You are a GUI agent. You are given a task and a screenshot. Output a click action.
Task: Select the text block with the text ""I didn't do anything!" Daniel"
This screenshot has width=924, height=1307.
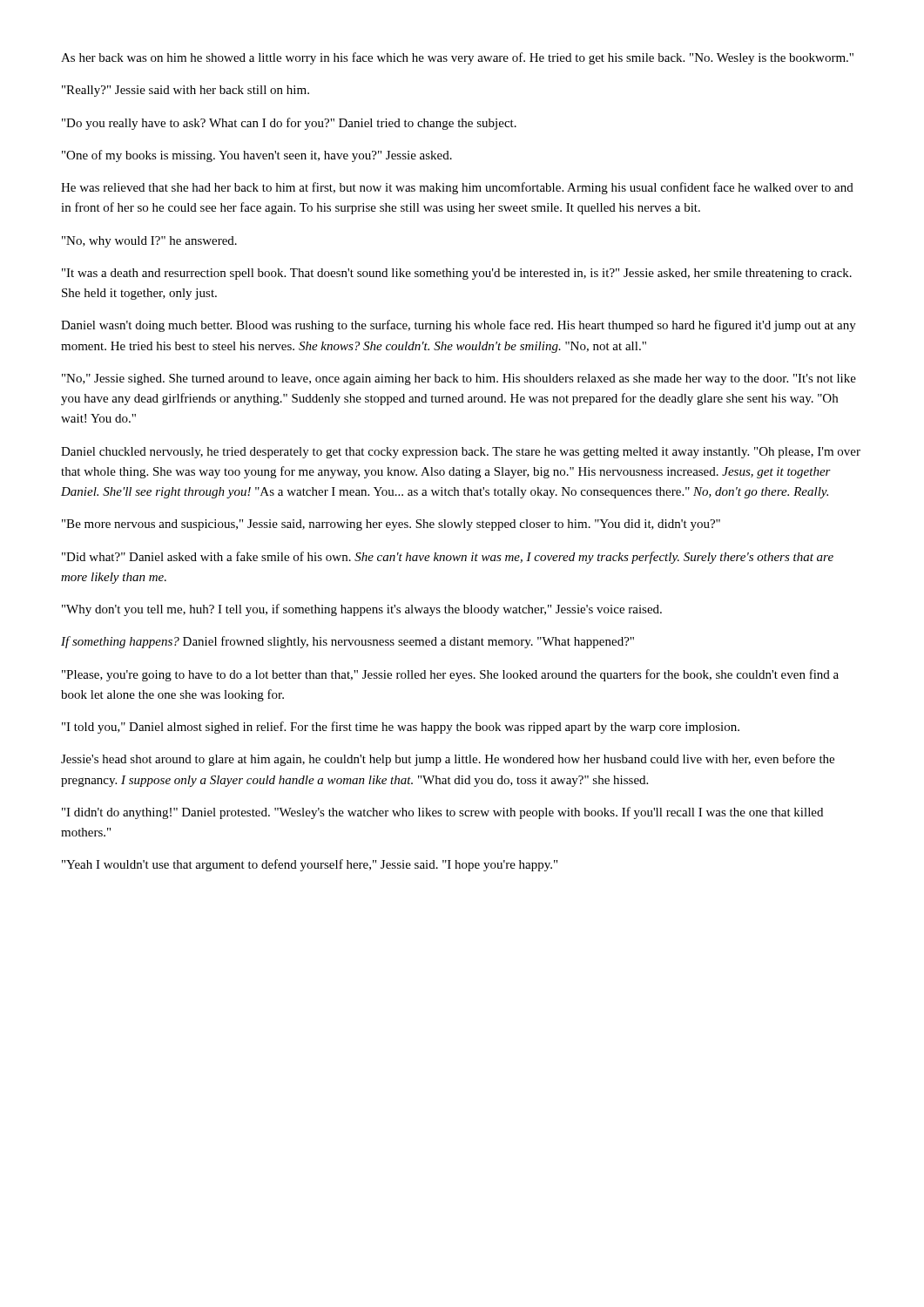coord(442,822)
